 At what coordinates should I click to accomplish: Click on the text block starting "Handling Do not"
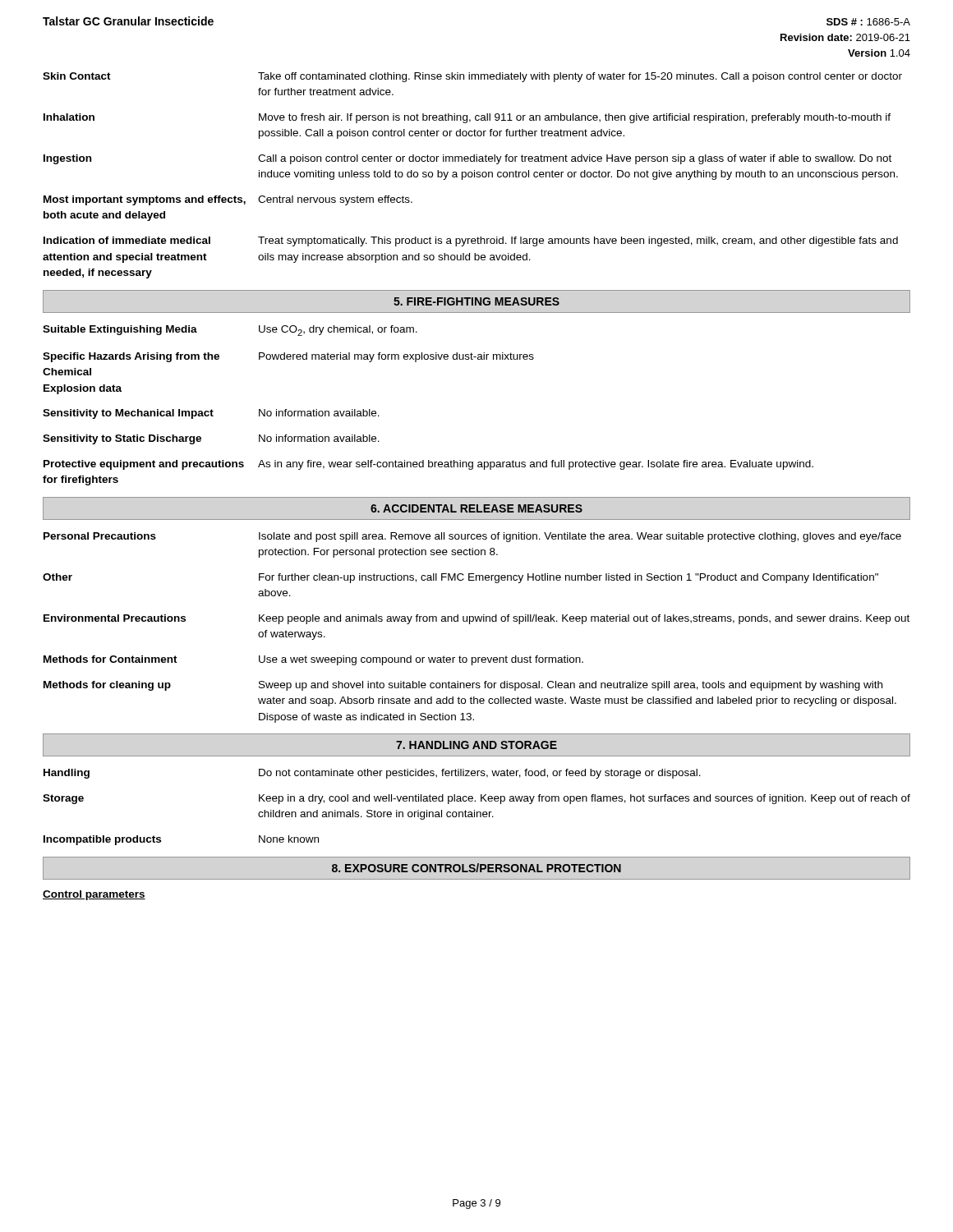click(x=476, y=773)
